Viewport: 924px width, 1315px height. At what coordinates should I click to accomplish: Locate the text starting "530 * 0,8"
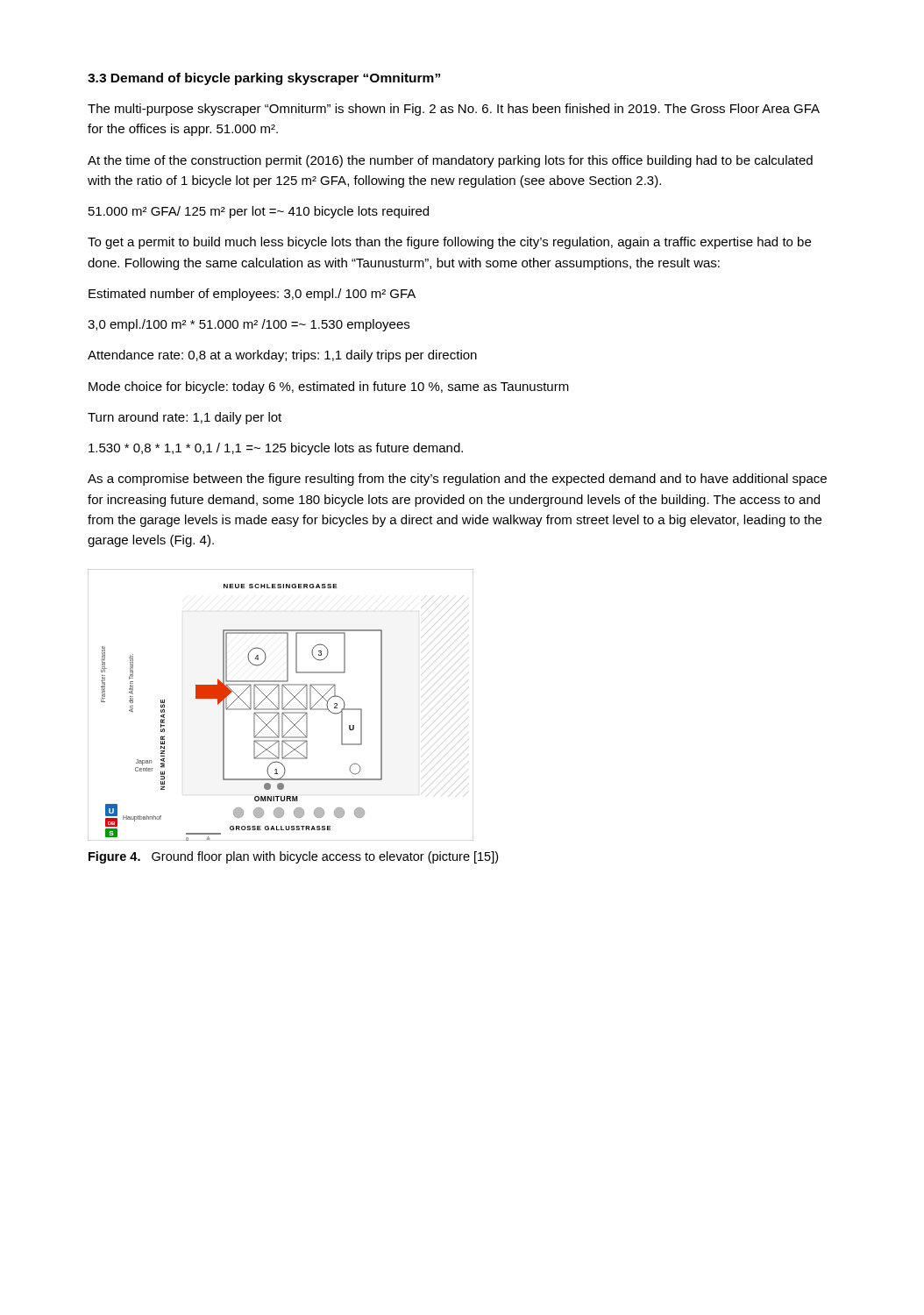pyautogui.click(x=276, y=448)
